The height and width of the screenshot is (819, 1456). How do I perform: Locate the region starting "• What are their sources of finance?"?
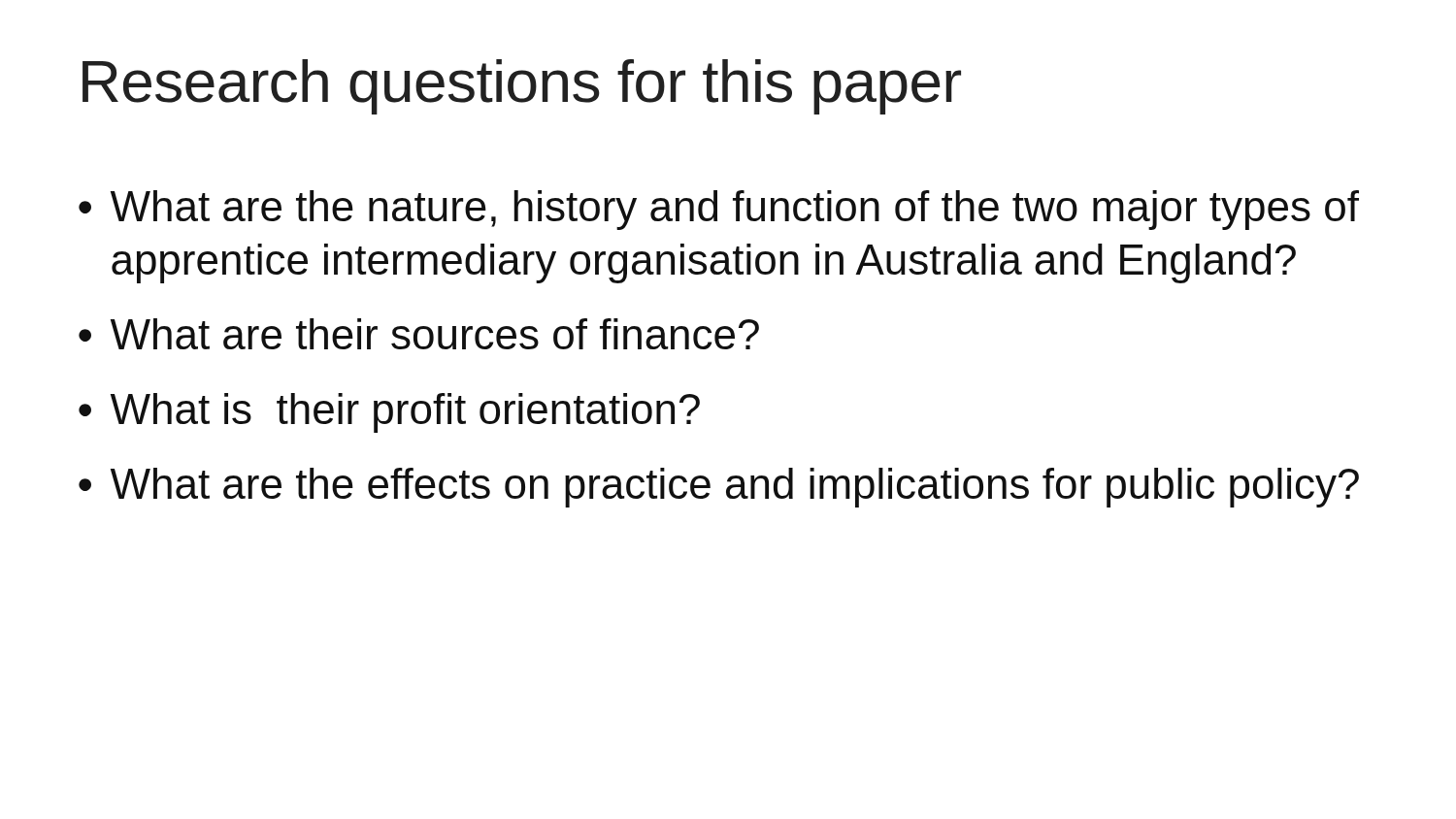(x=419, y=334)
